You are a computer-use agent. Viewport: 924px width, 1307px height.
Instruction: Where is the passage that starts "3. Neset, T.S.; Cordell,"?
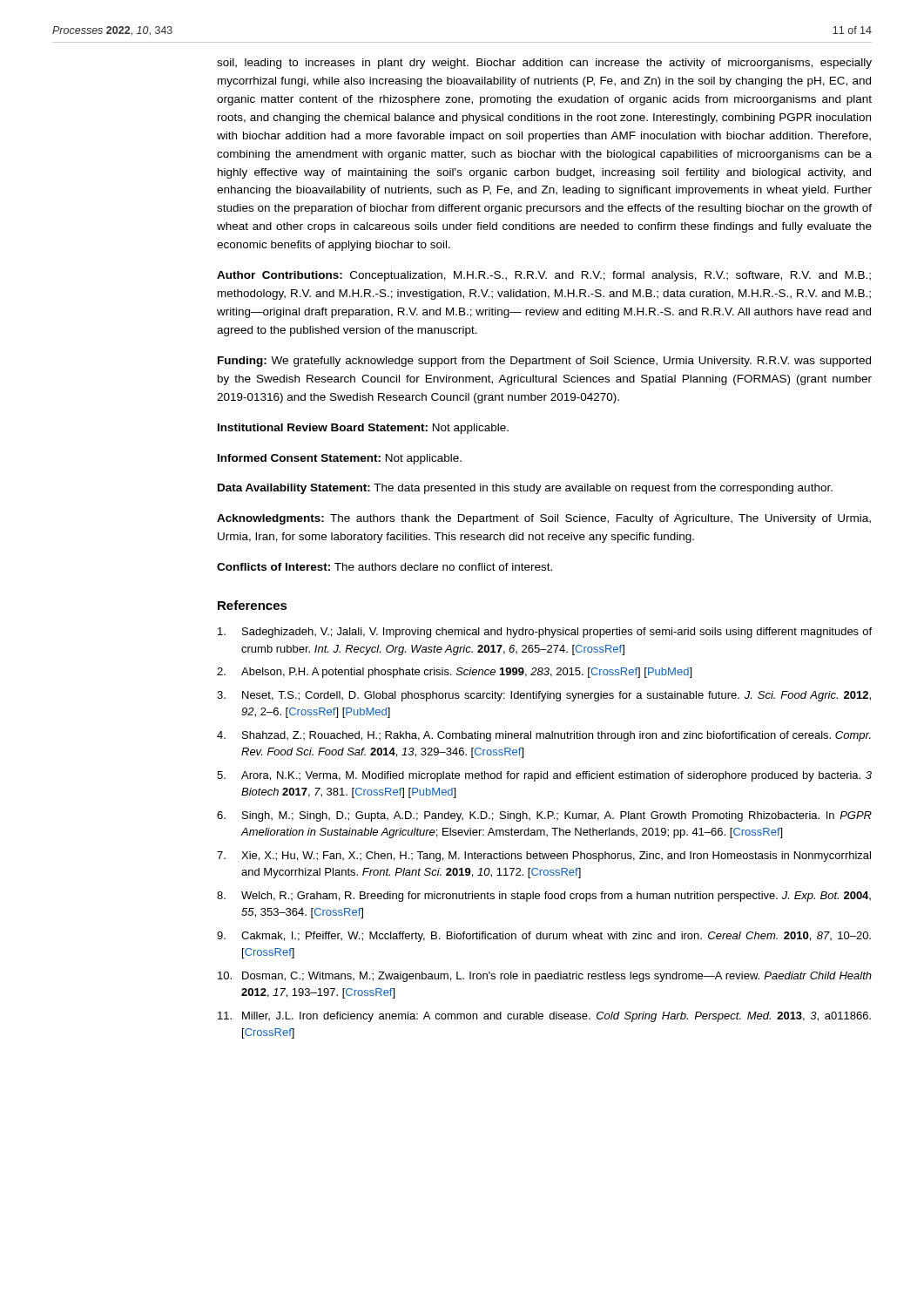pyautogui.click(x=544, y=703)
